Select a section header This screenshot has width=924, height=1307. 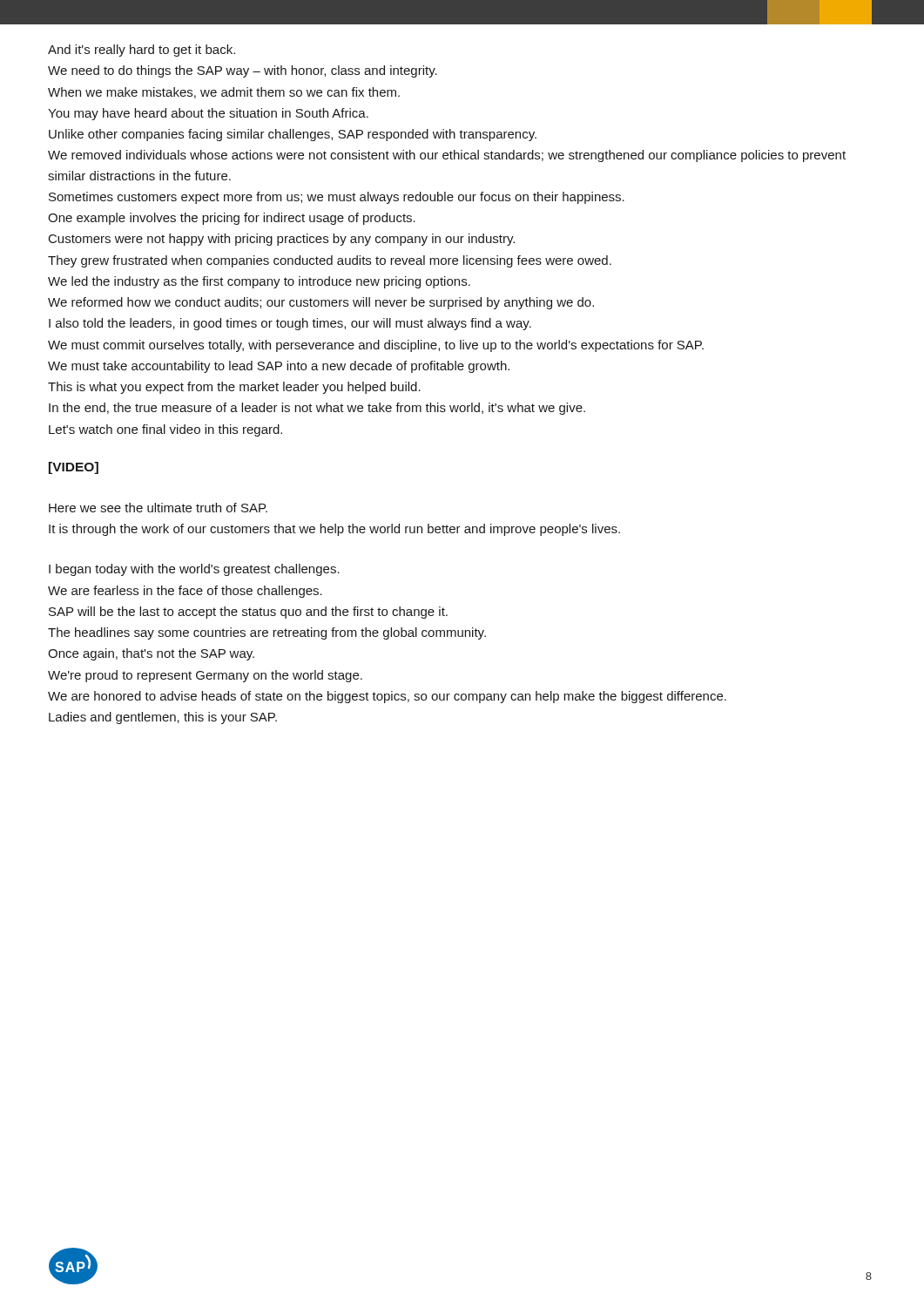(x=73, y=466)
